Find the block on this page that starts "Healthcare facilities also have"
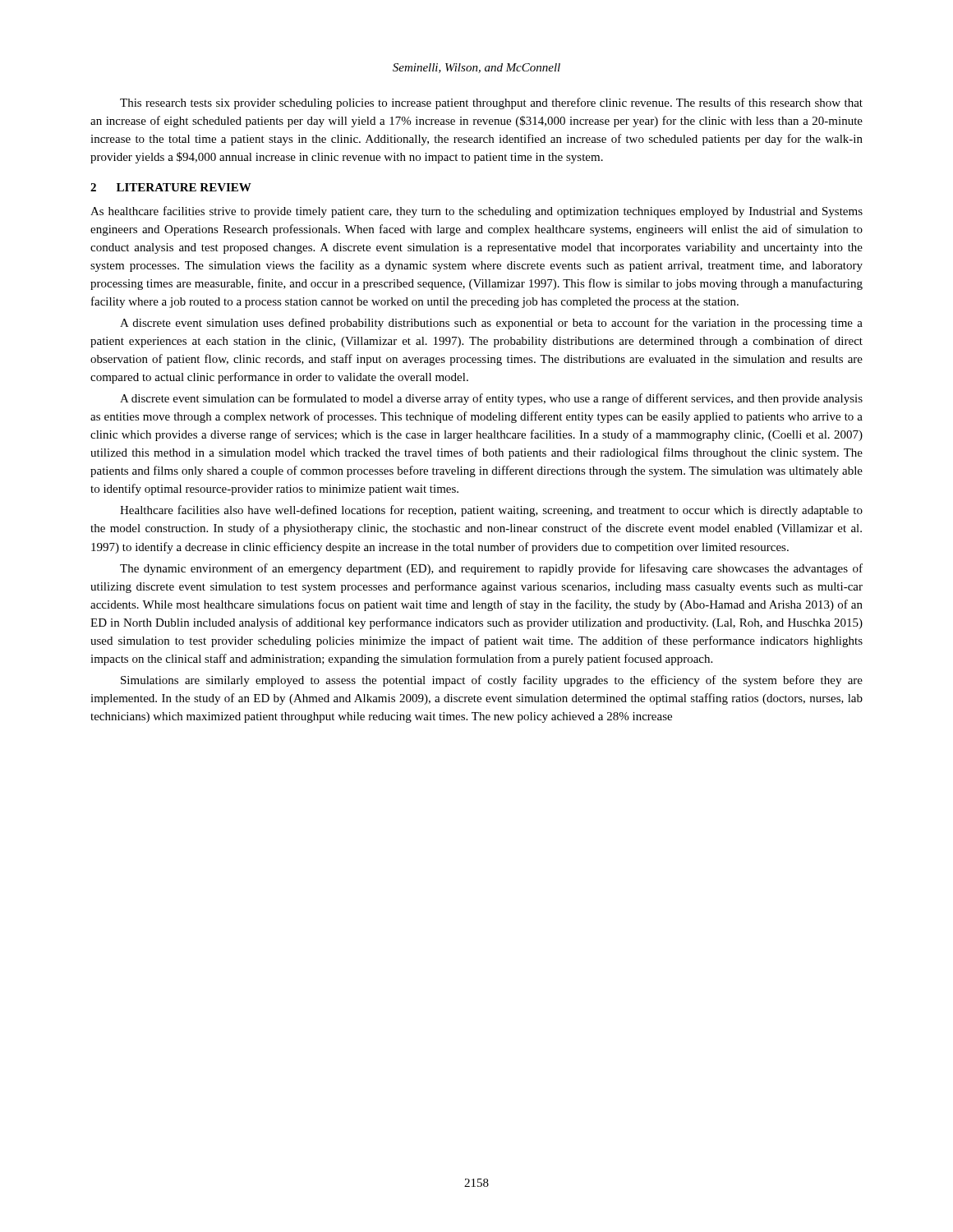The width and height of the screenshot is (953, 1232). [x=476, y=529]
